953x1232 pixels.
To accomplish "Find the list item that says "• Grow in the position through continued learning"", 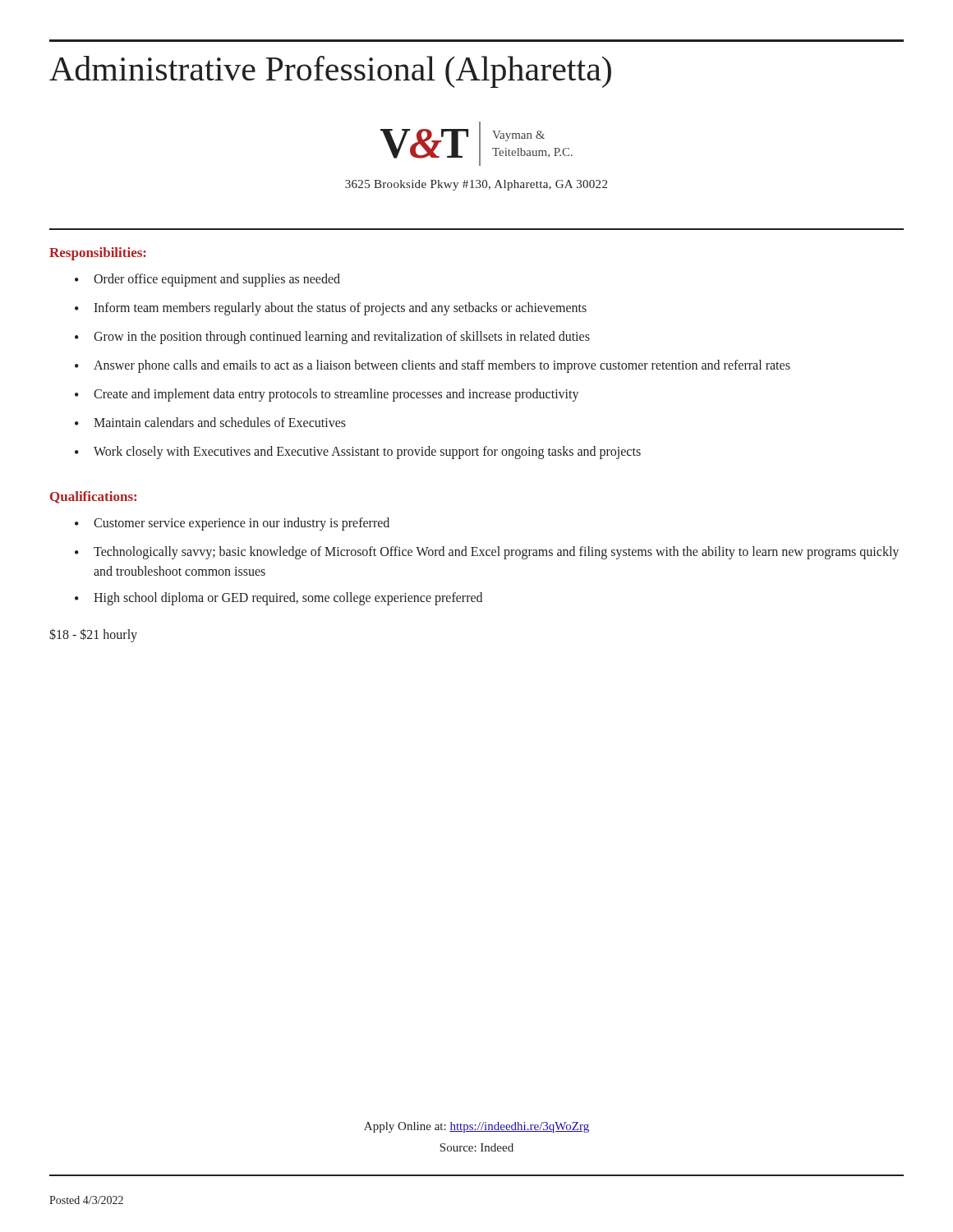I will pos(489,338).
